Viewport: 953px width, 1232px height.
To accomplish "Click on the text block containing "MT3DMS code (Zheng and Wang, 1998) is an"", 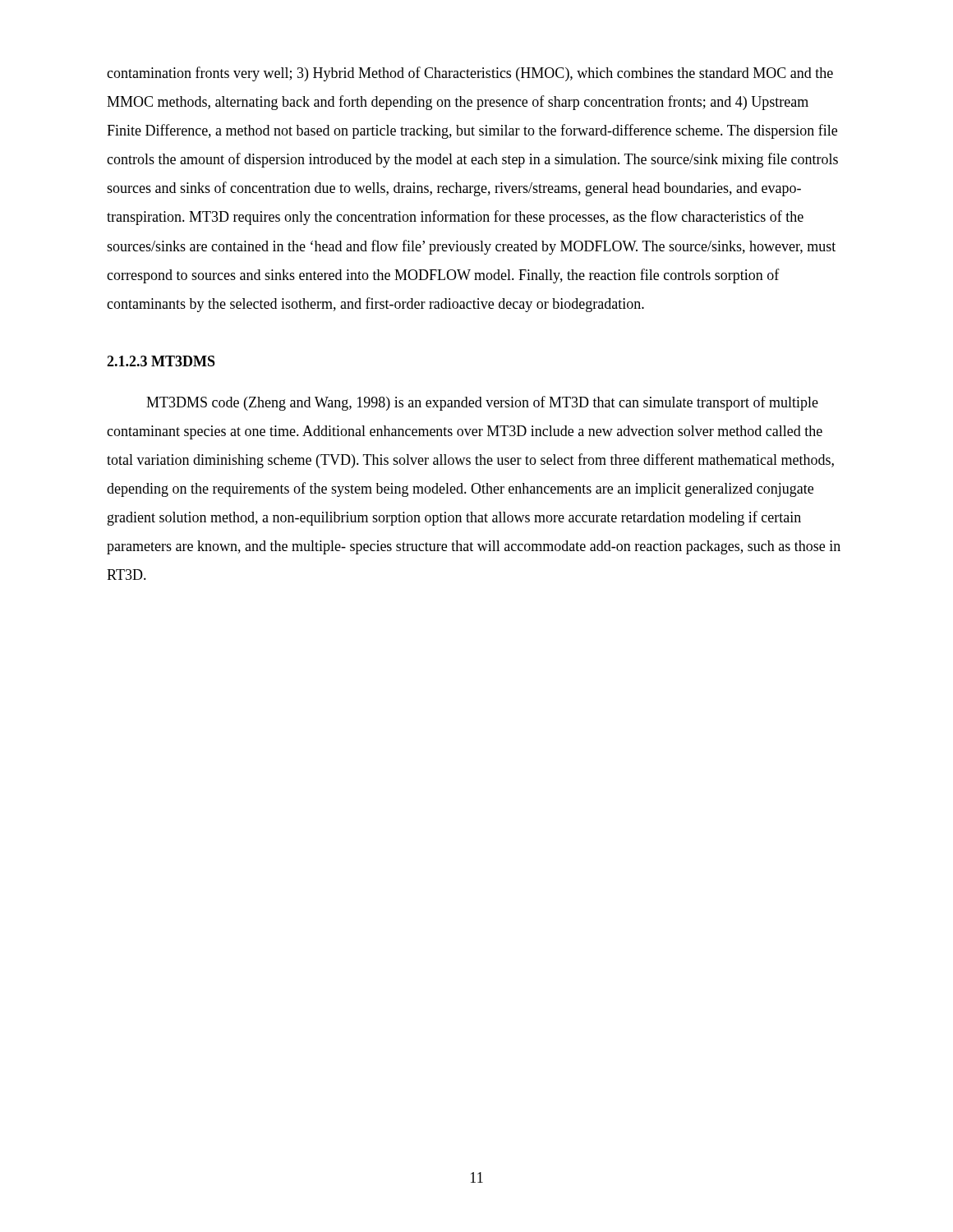I will [474, 489].
